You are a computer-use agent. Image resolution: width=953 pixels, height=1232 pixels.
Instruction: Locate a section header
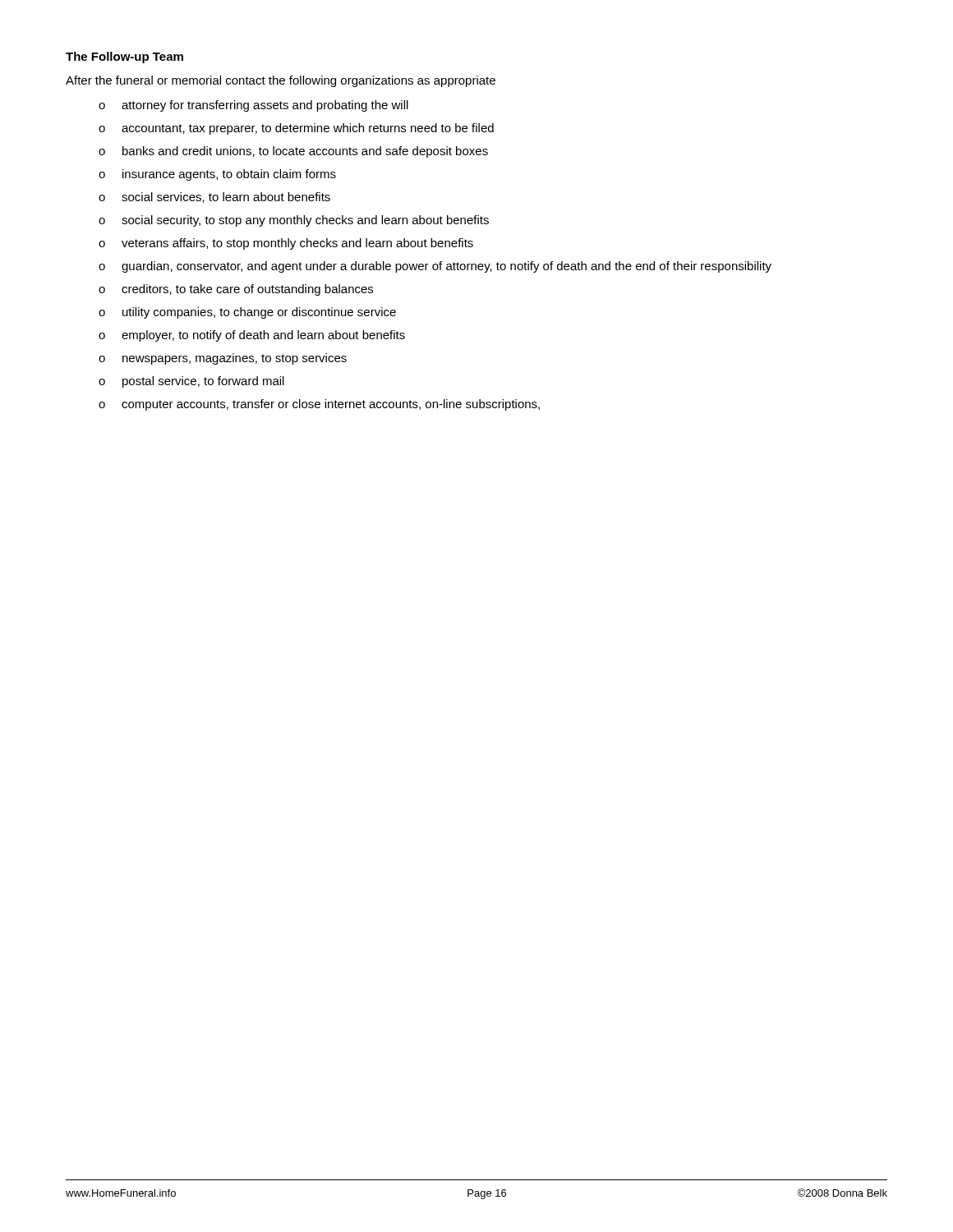(x=125, y=56)
